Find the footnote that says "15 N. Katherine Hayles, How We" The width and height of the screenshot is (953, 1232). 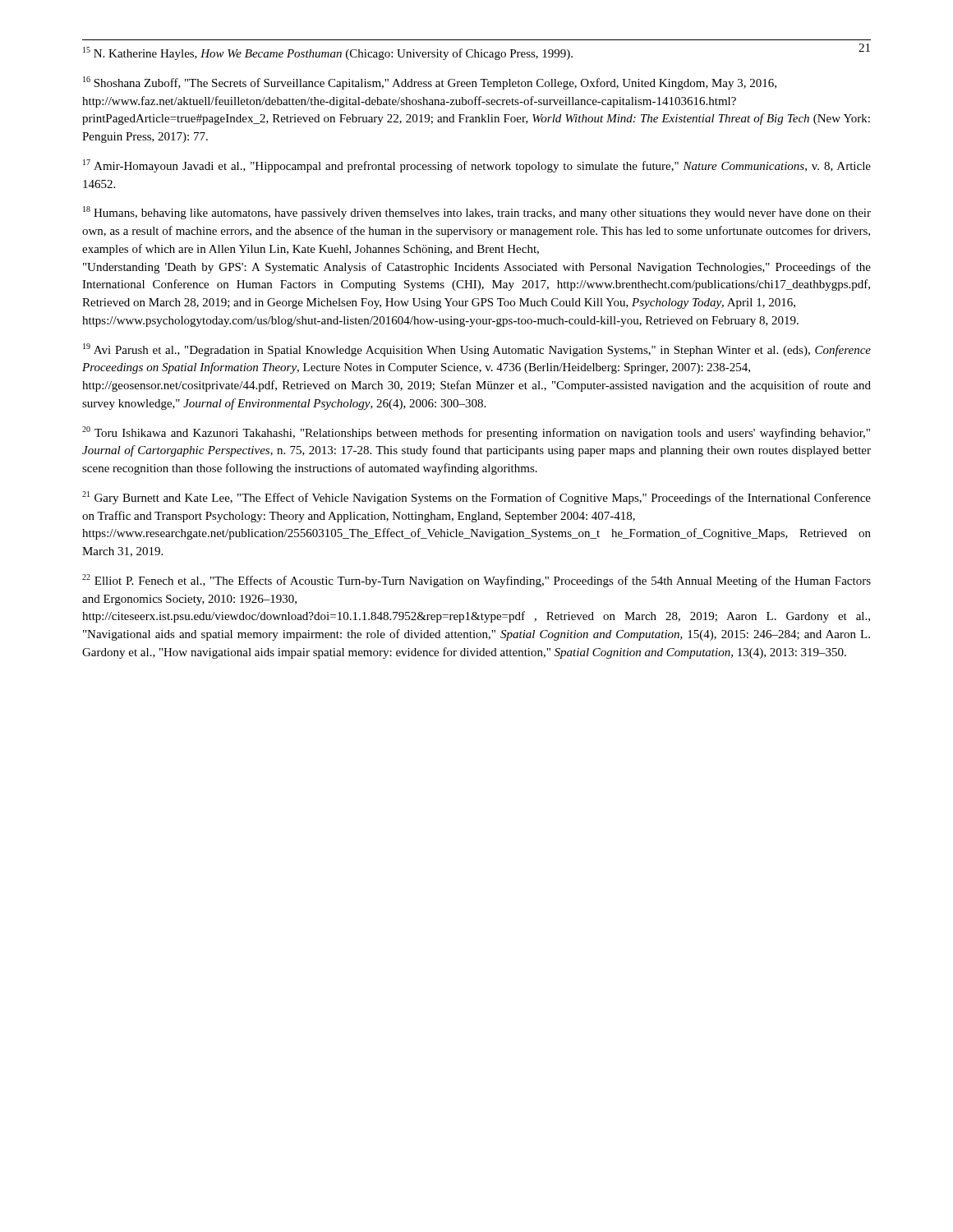[476, 54]
